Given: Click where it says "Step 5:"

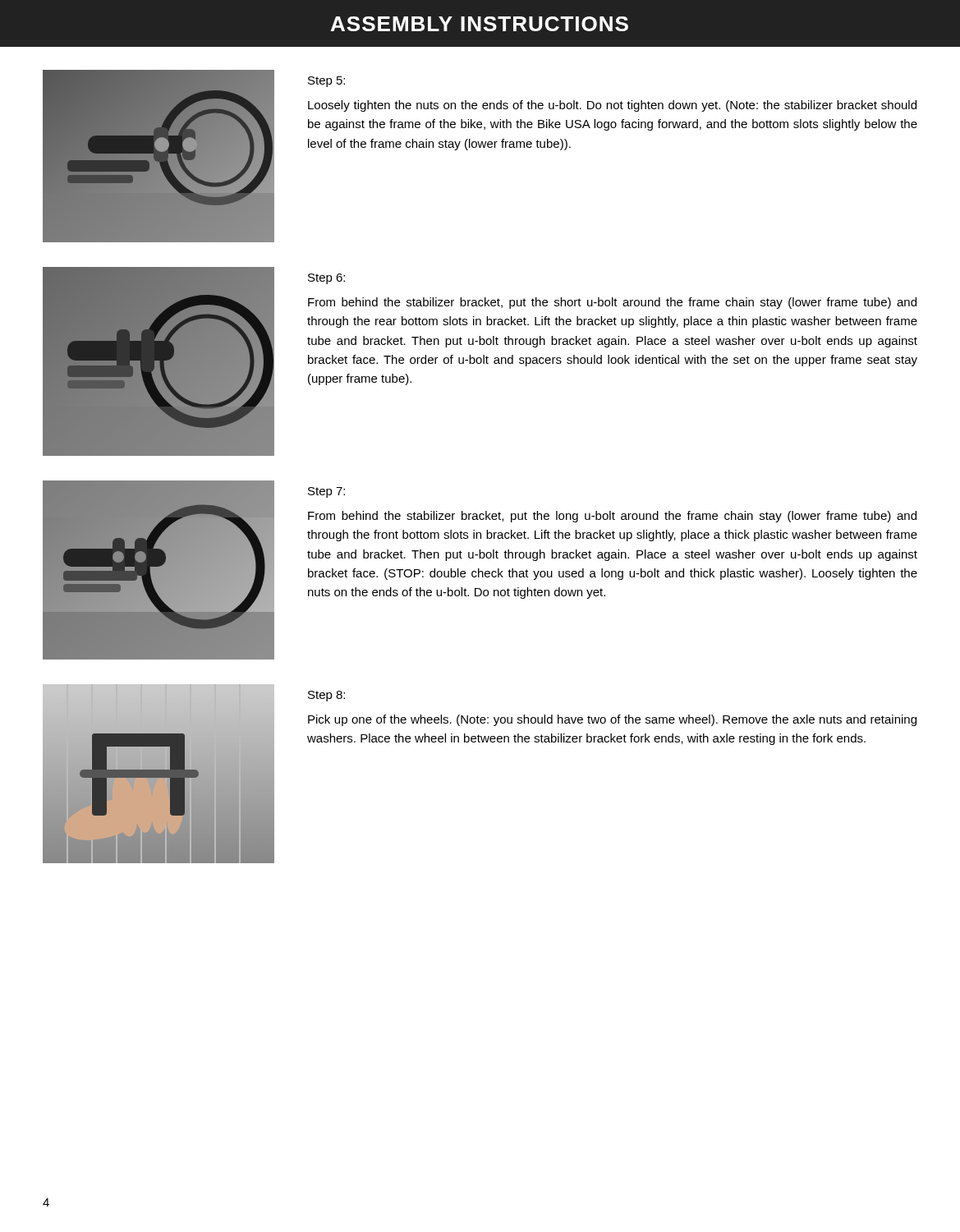Looking at the screenshot, I should (327, 80).
